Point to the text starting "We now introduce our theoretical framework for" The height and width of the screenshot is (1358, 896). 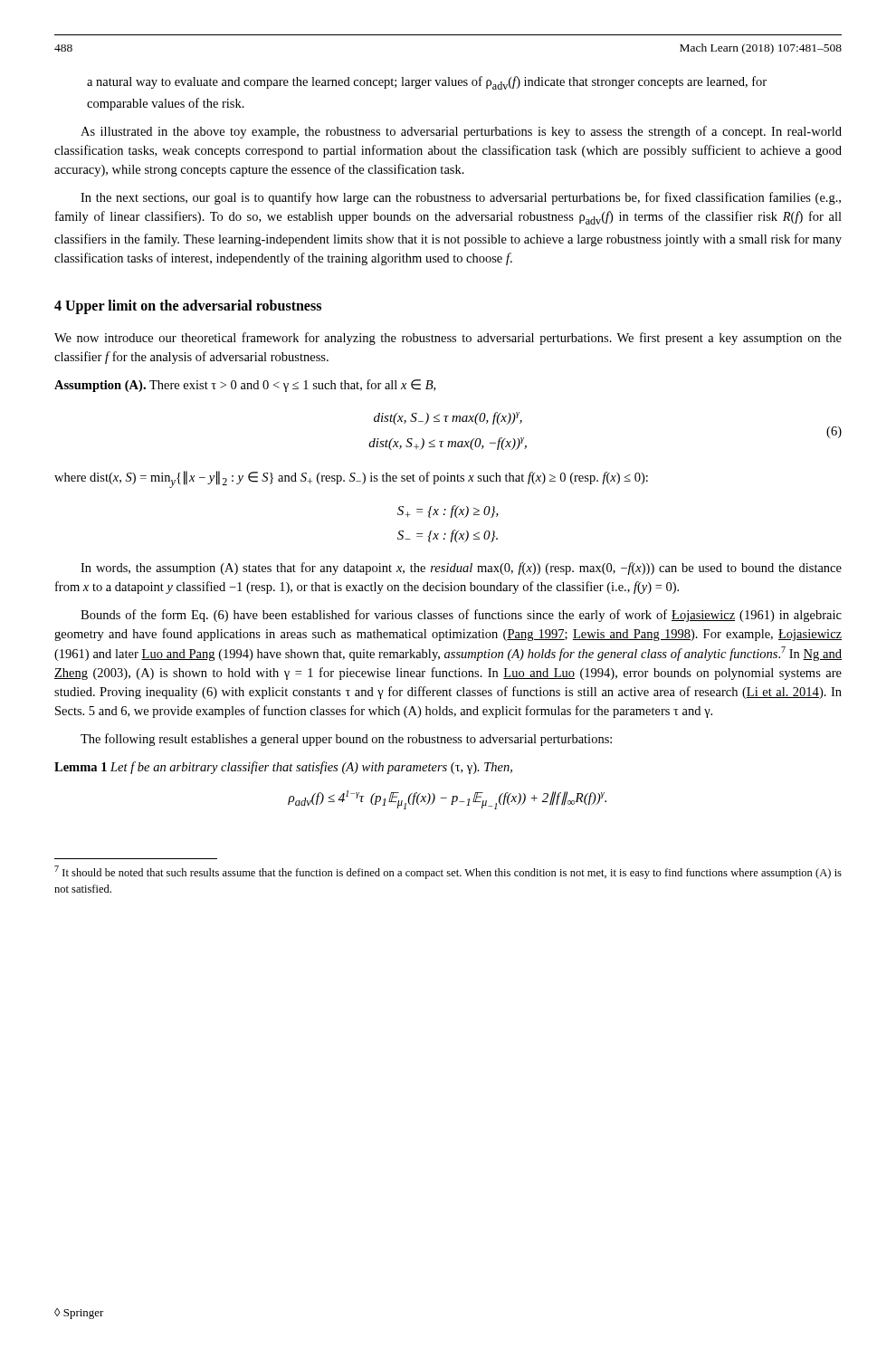point(448,347)
